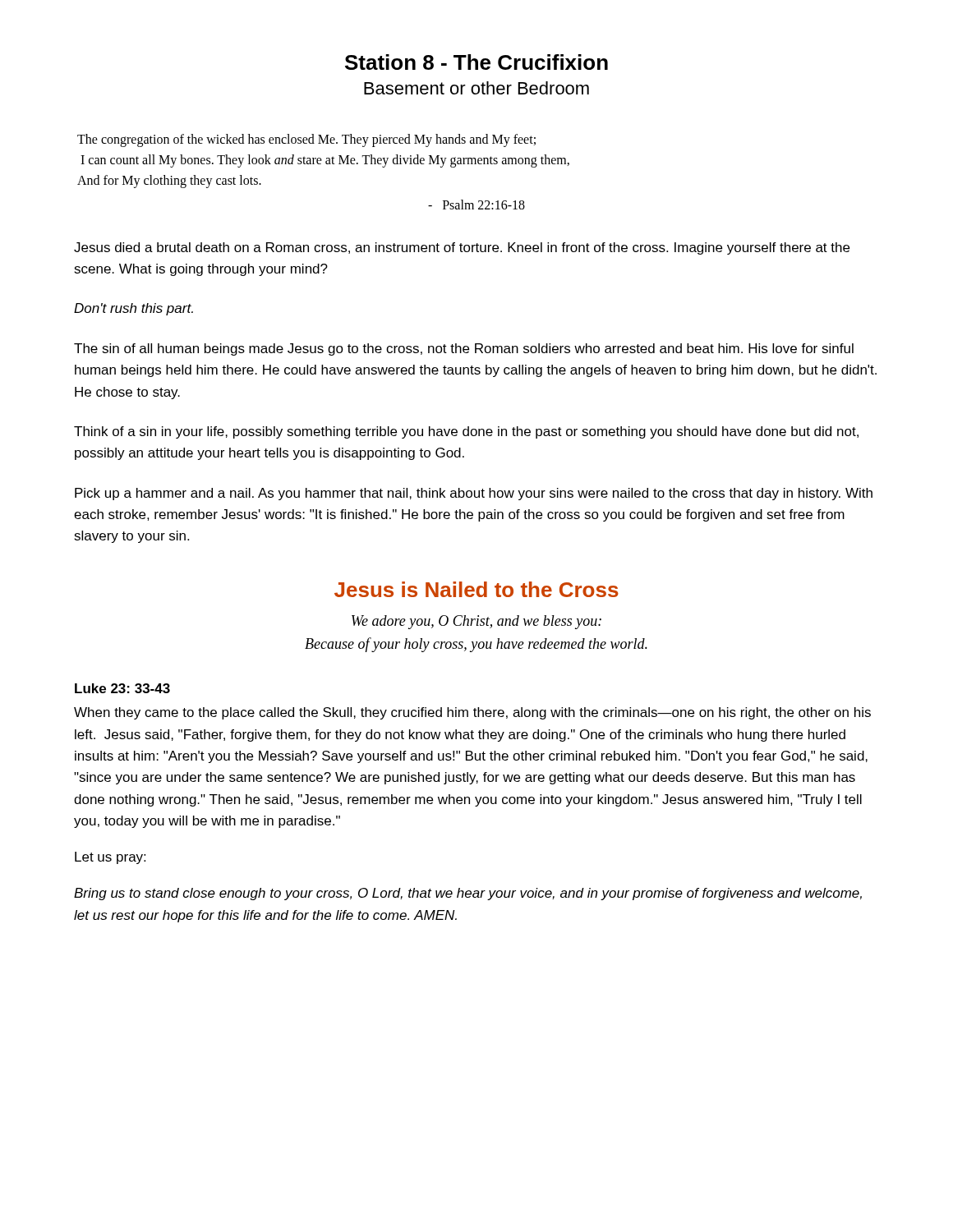The height and width of the screenshot is (1232, 953).
Task: Locate the text block starting "Think of a sin in your life, possibly"
Action: [x=467, y=442]
